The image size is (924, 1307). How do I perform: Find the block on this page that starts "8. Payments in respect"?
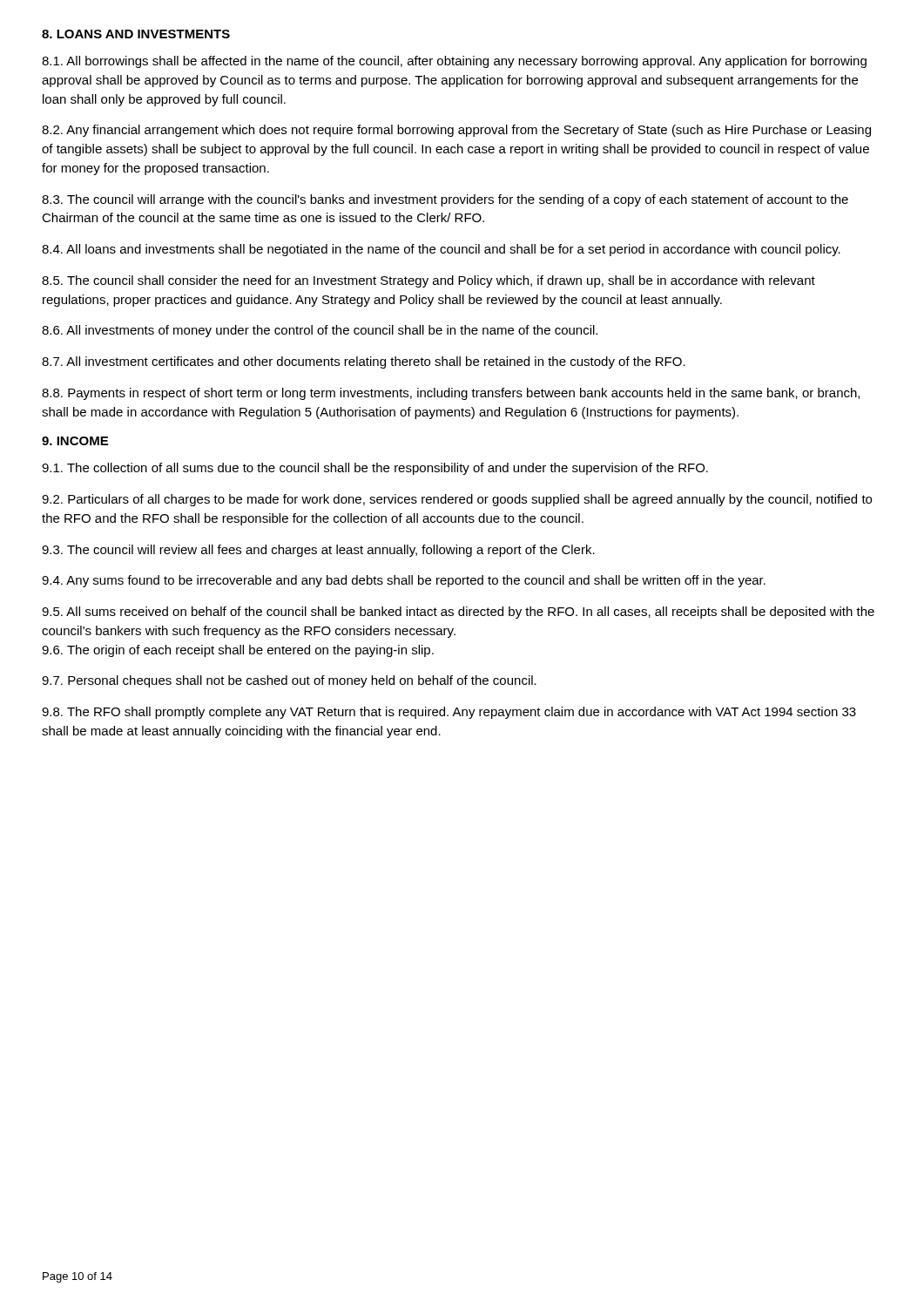click(x=451, y=402)
